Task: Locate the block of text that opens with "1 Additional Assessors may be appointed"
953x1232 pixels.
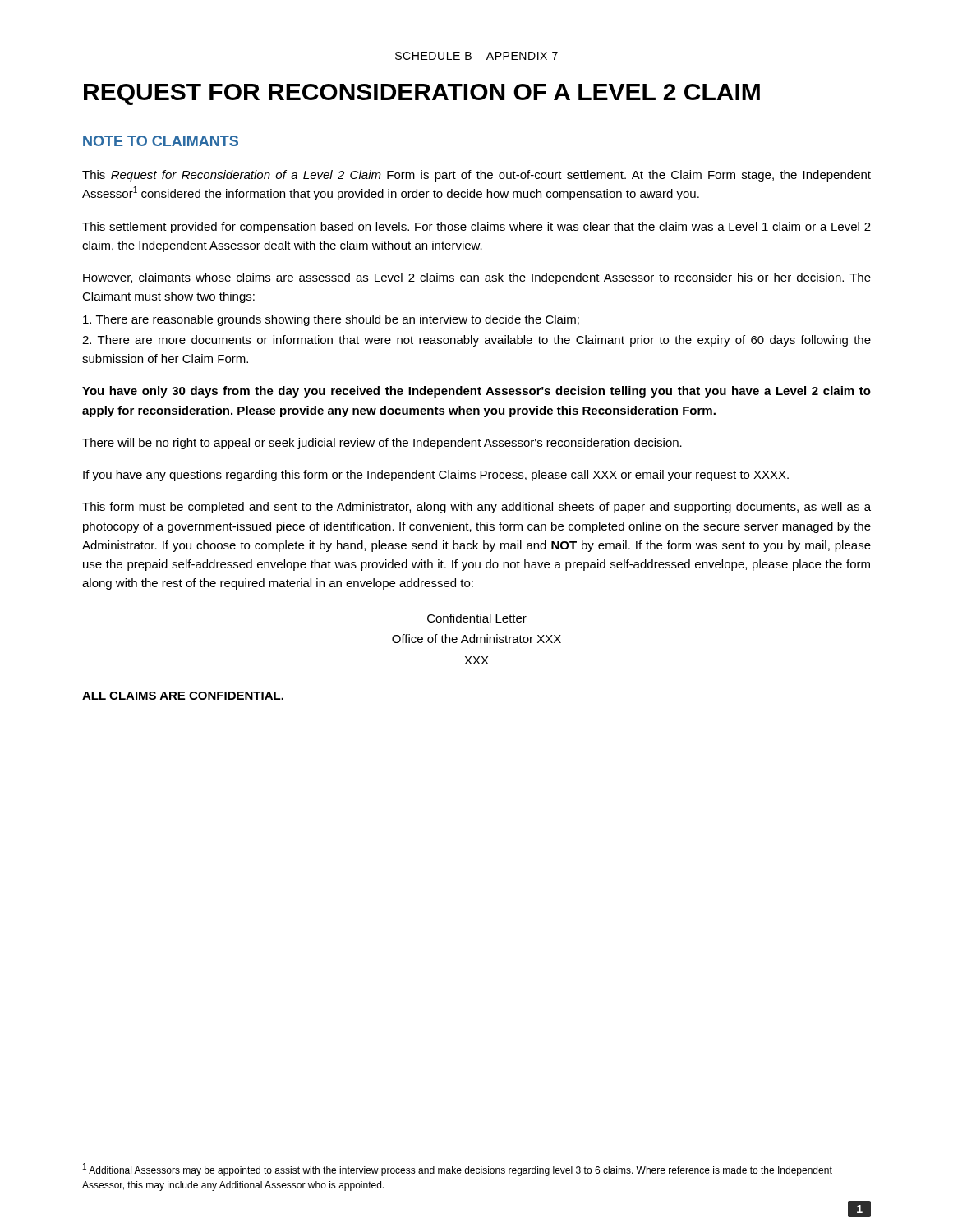Action: (457, 1176)
